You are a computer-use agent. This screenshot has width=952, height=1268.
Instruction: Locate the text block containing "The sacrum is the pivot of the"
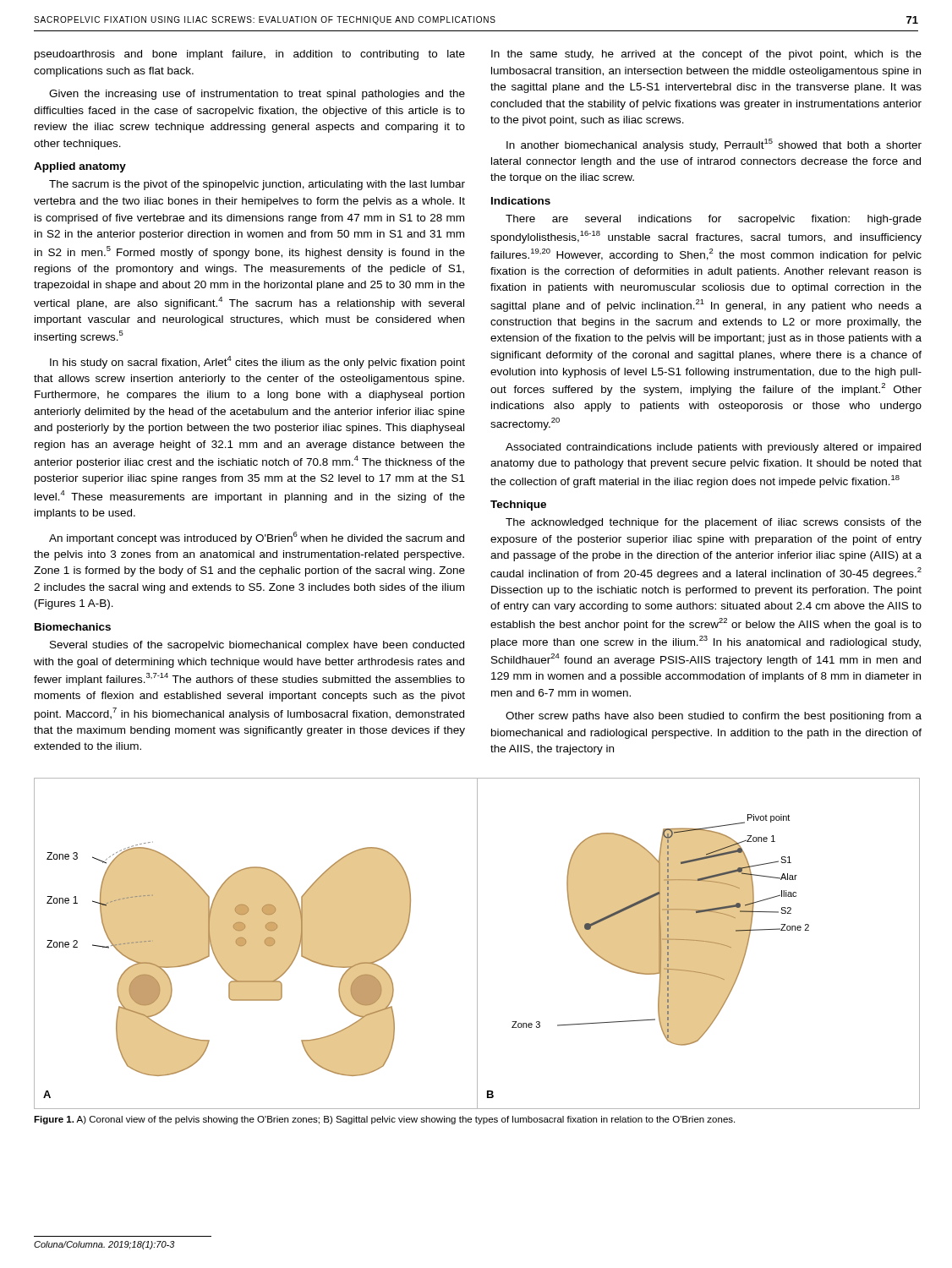coord(249,394)
